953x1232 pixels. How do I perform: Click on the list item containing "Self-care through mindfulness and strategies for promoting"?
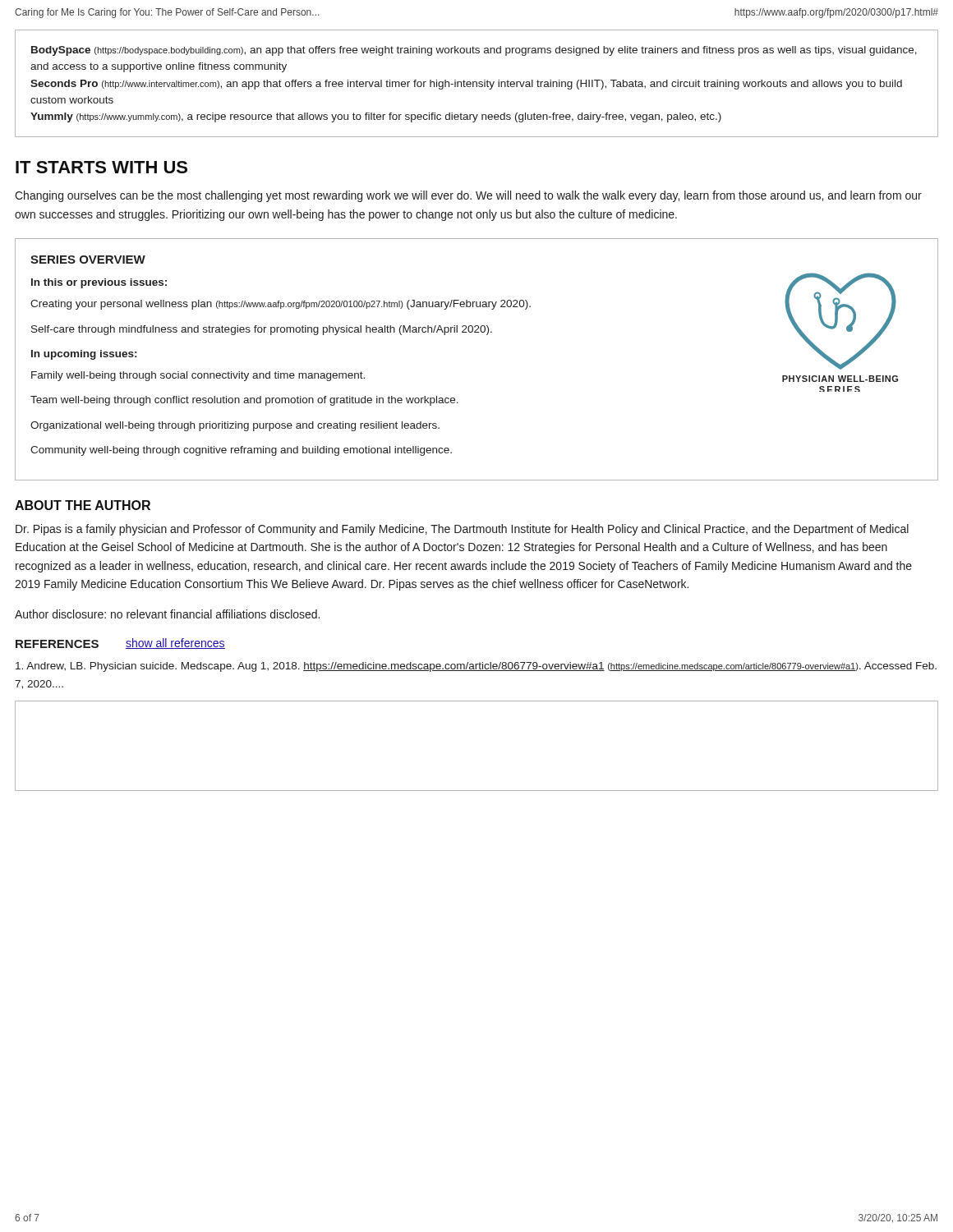point(285,329)
